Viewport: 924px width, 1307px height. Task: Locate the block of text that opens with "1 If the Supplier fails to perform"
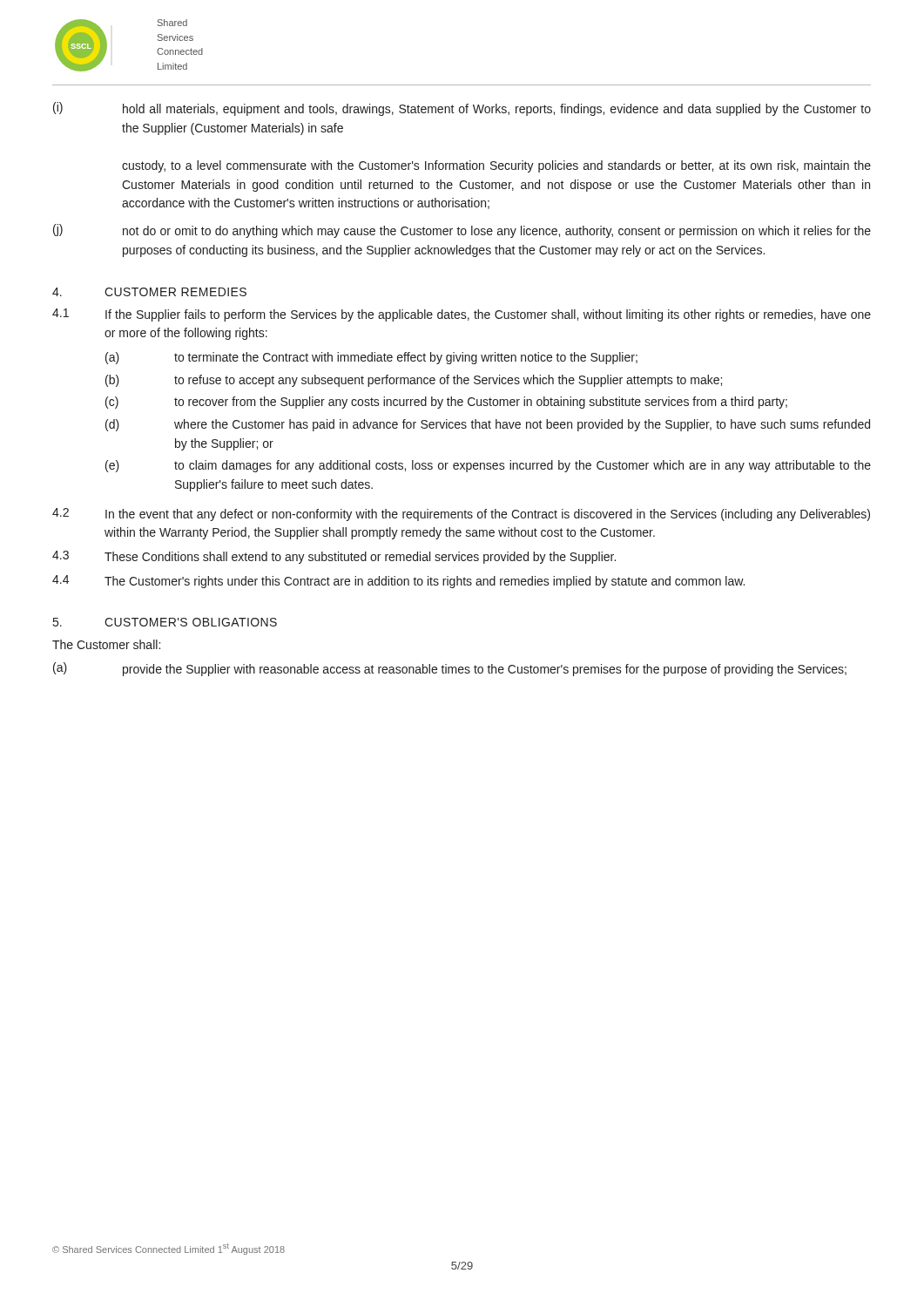coord(462,402)
